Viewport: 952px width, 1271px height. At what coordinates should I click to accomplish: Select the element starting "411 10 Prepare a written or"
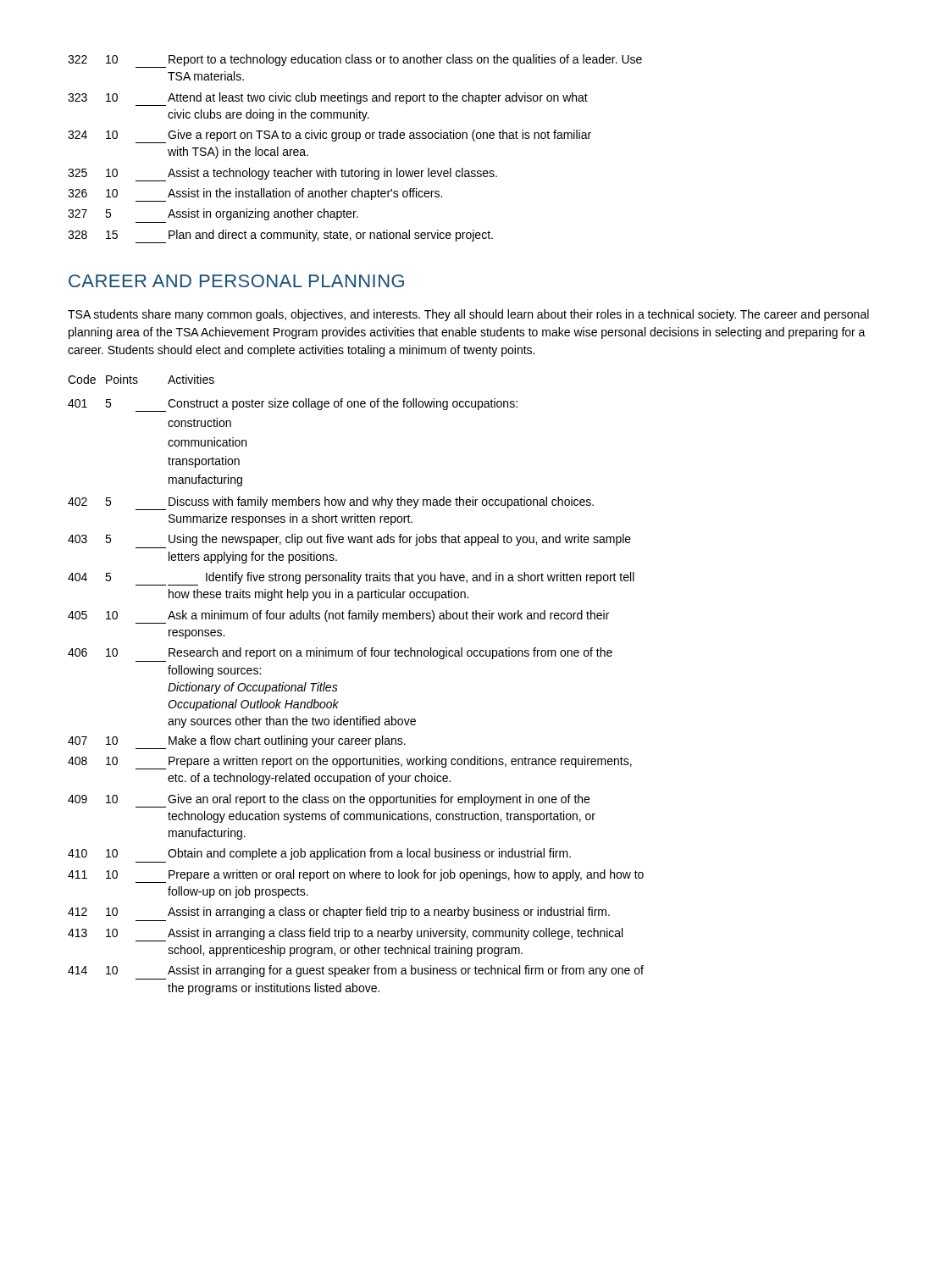(x=476, y=883)
